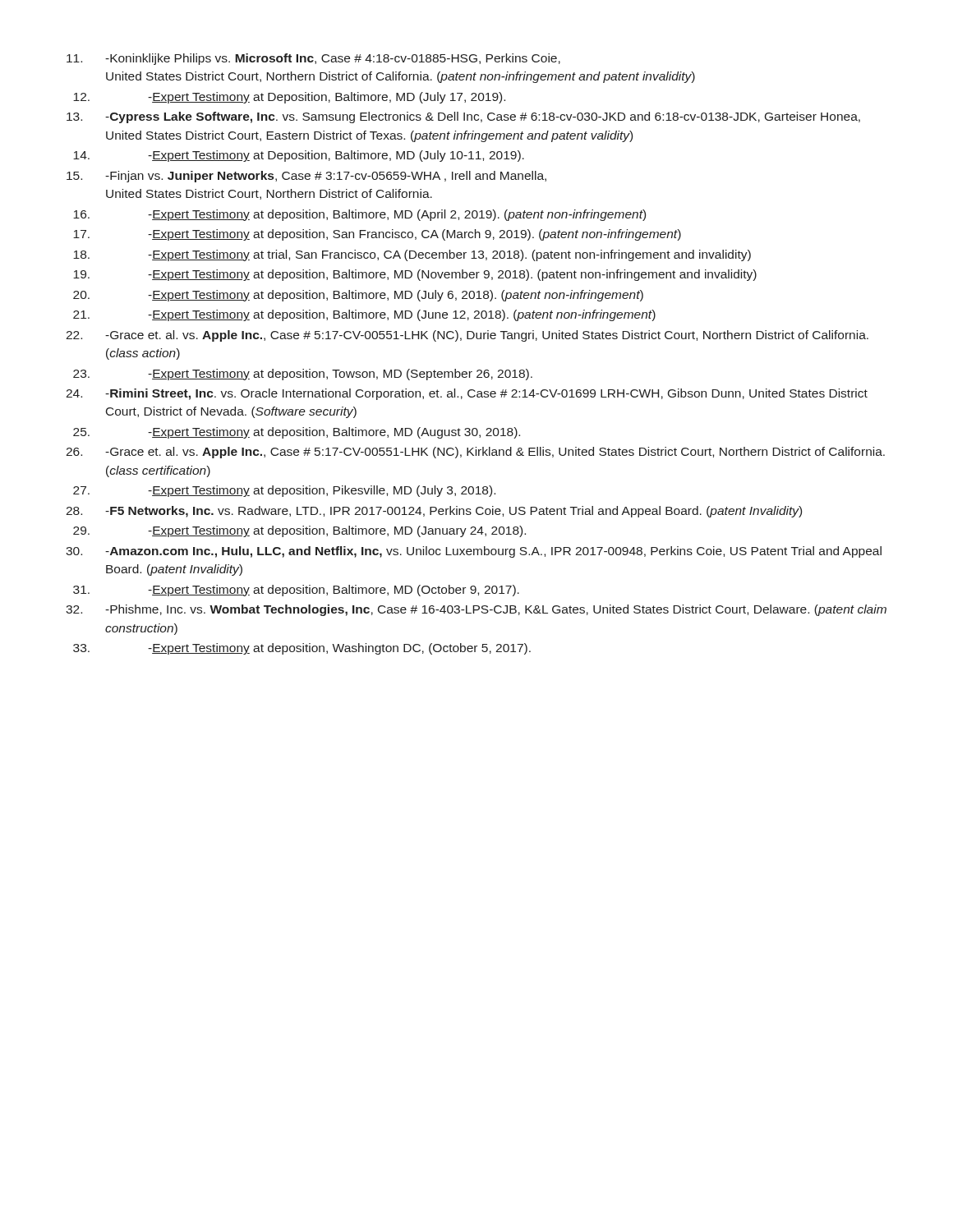Find the block on this page that starts "24. -Rimini Street, Inc. vs."

[476, 403]
